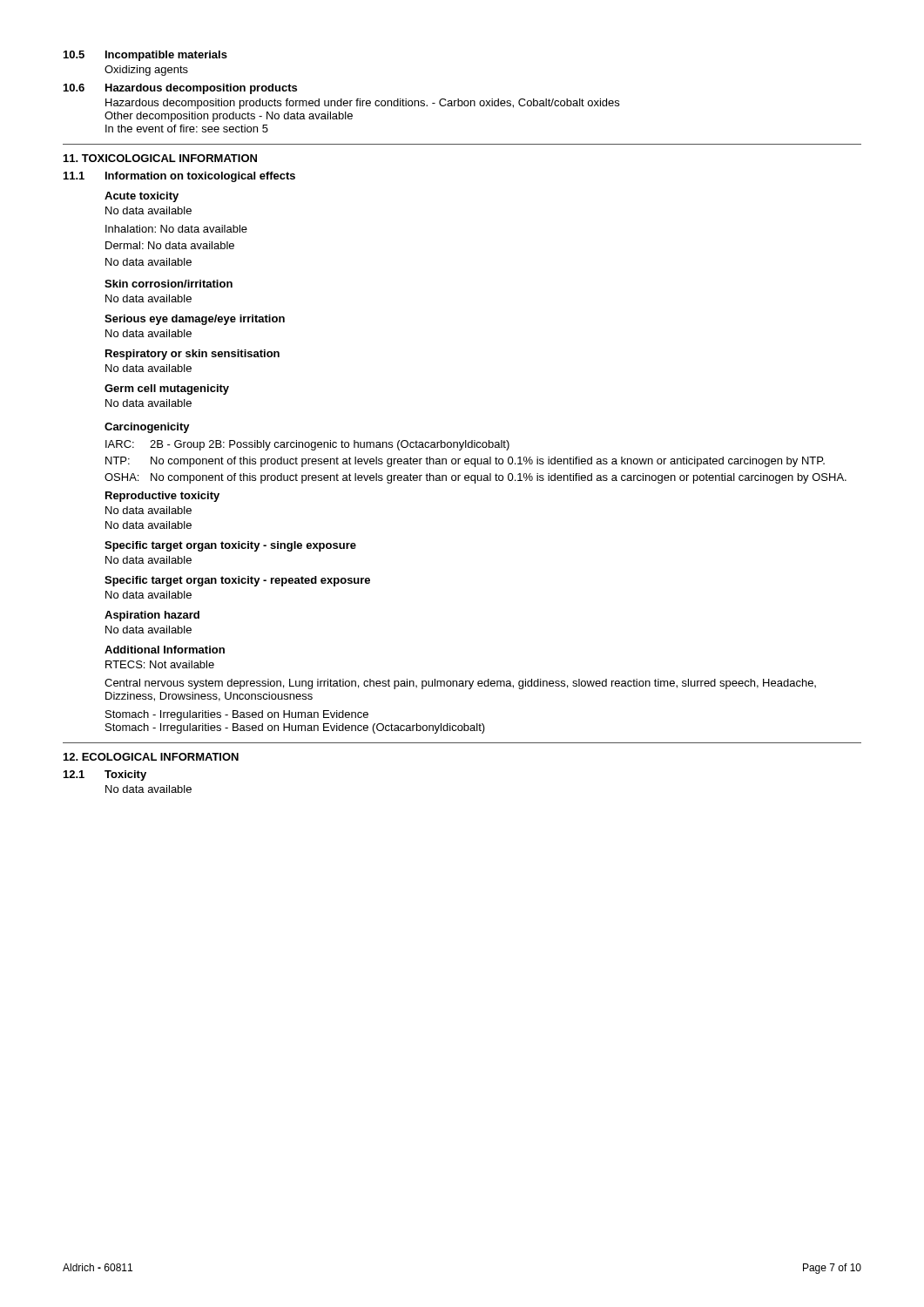This screenshot has height=1307, width=924.
Task: Click the passage that begins "Hazardous decomposition products formed under fire conditions."
Action: (362, 115)
